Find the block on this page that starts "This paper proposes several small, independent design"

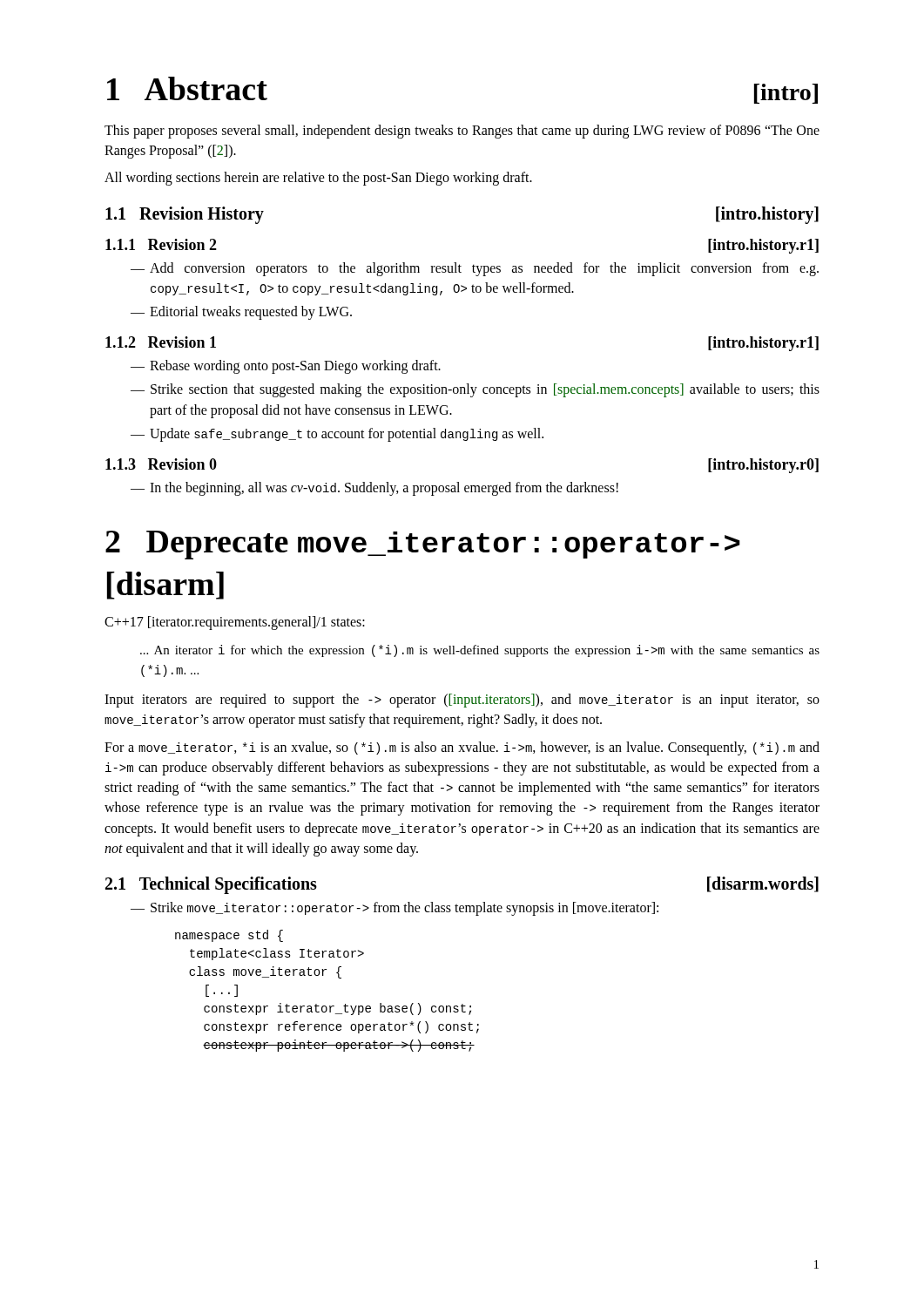[x=462, y=140]
